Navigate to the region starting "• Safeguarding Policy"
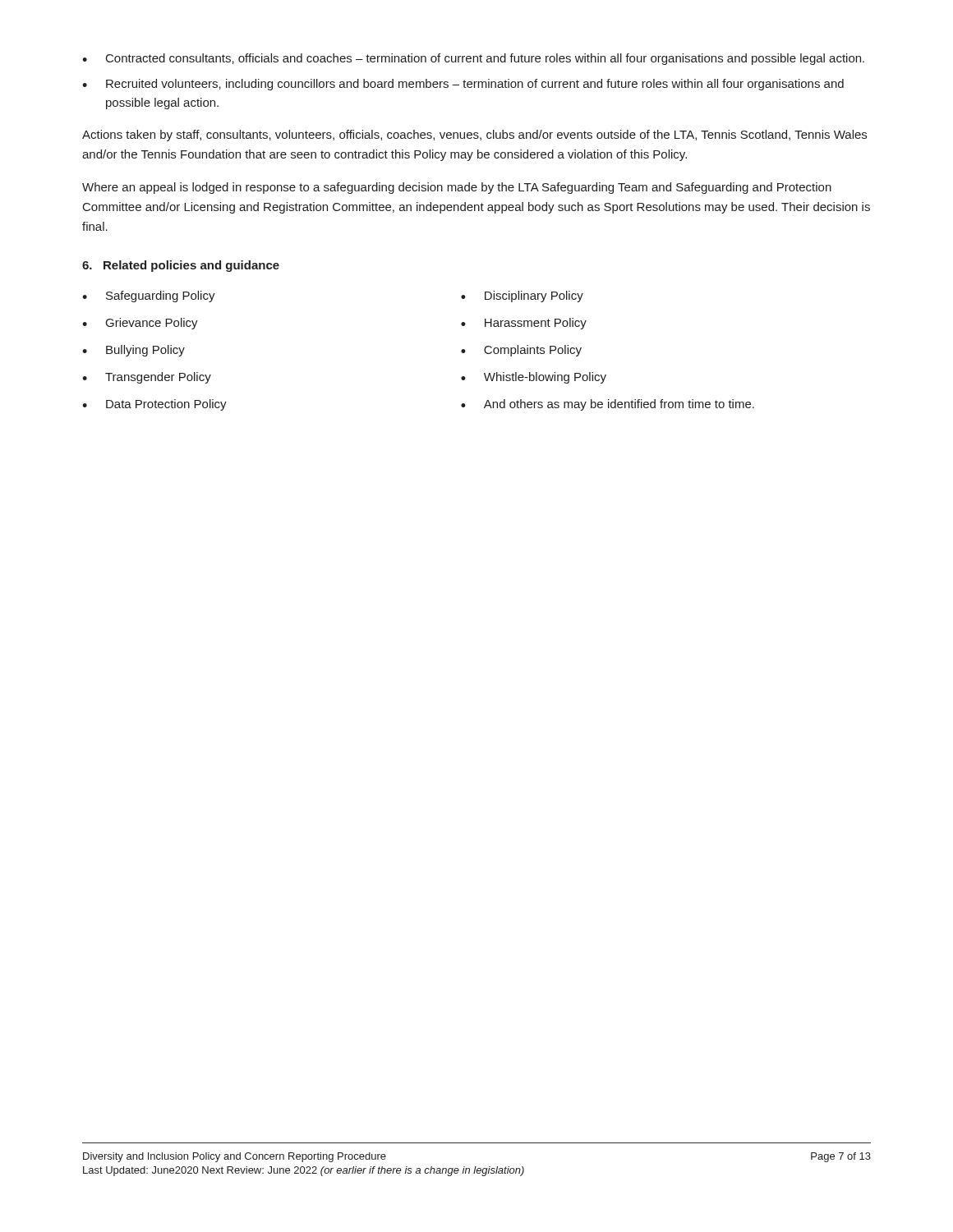 click(149, 297)
